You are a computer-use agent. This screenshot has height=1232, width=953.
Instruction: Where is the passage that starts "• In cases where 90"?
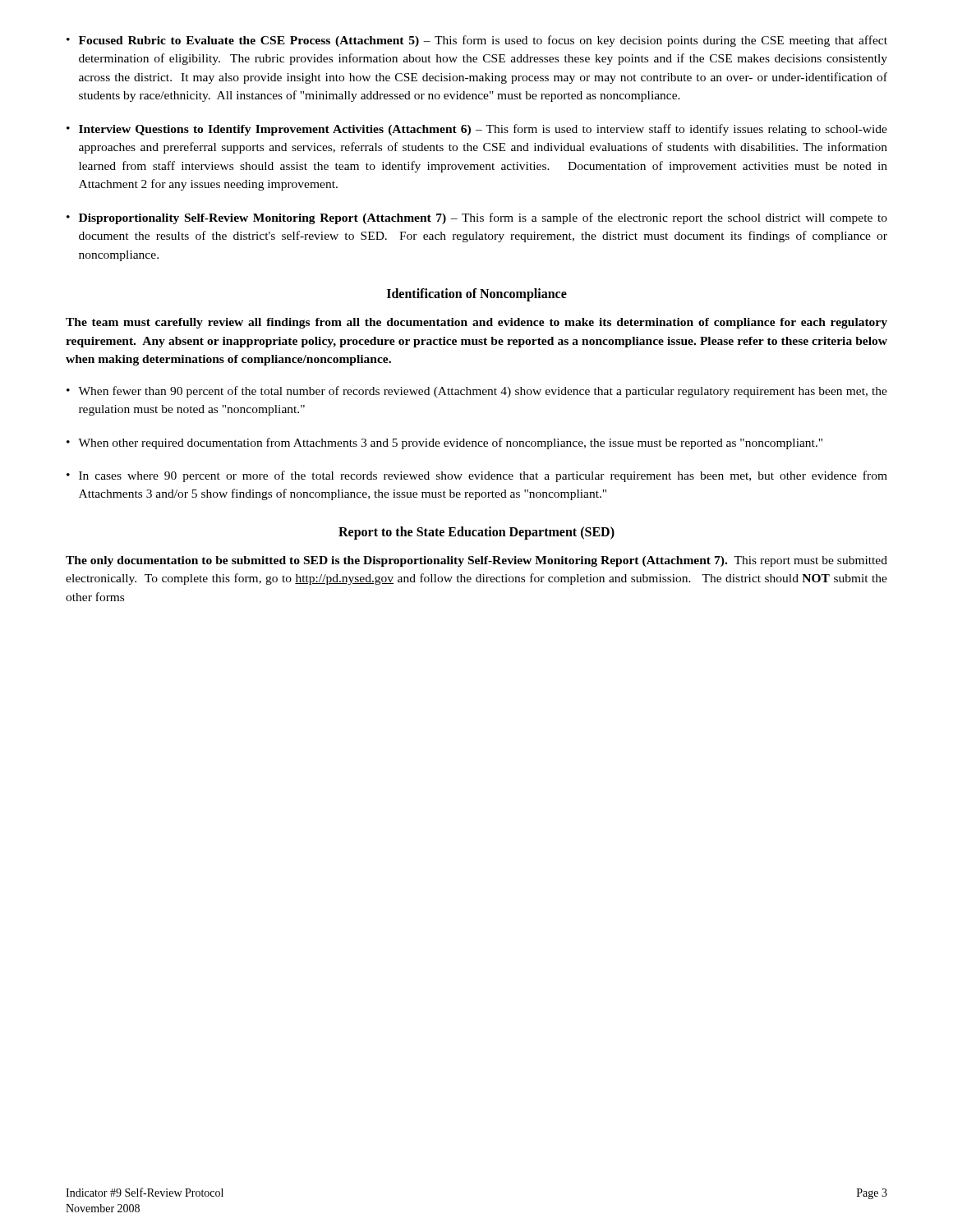[476, 485]
